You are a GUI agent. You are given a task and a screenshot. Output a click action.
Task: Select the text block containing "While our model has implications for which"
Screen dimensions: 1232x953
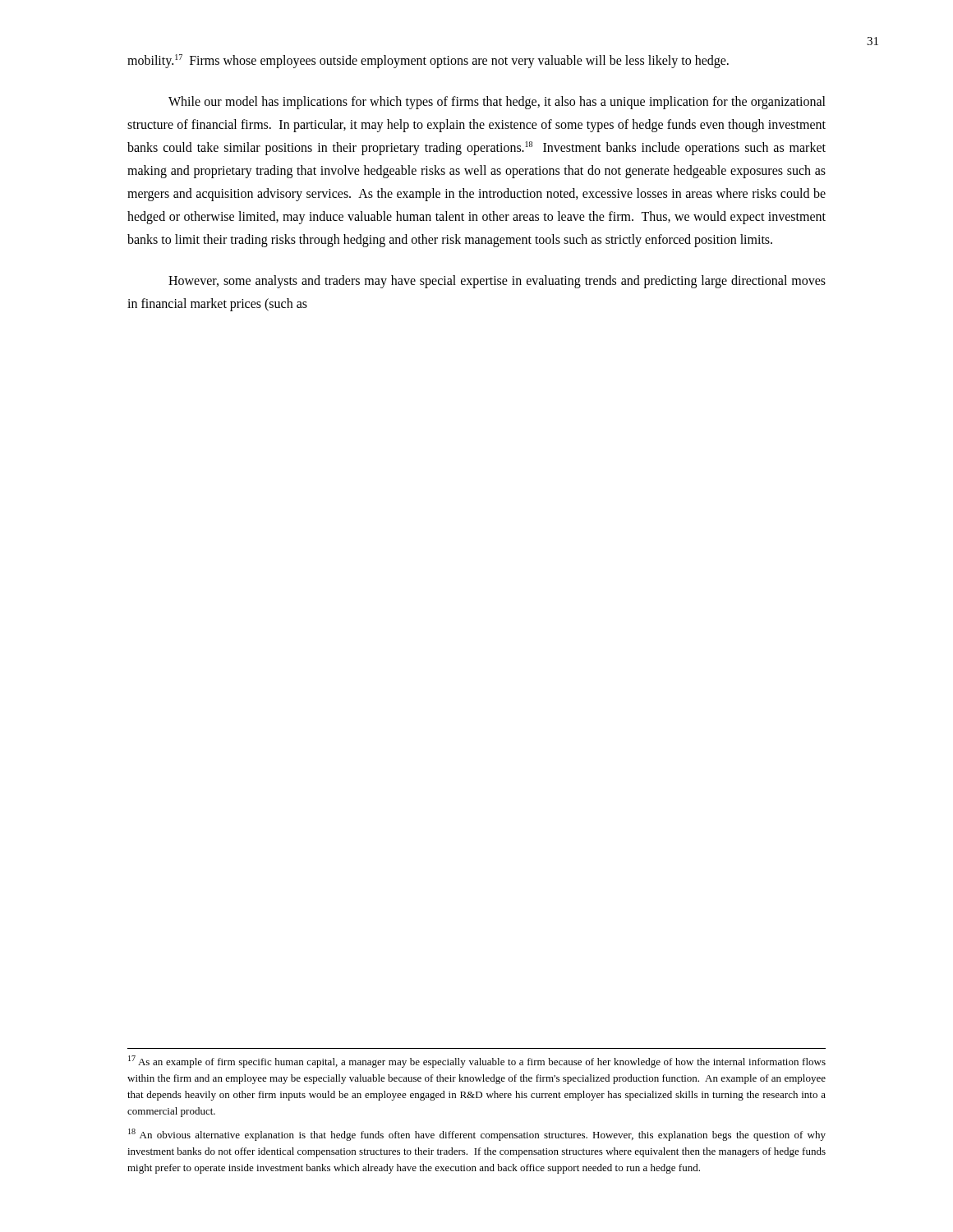click(x=476, y=170)
